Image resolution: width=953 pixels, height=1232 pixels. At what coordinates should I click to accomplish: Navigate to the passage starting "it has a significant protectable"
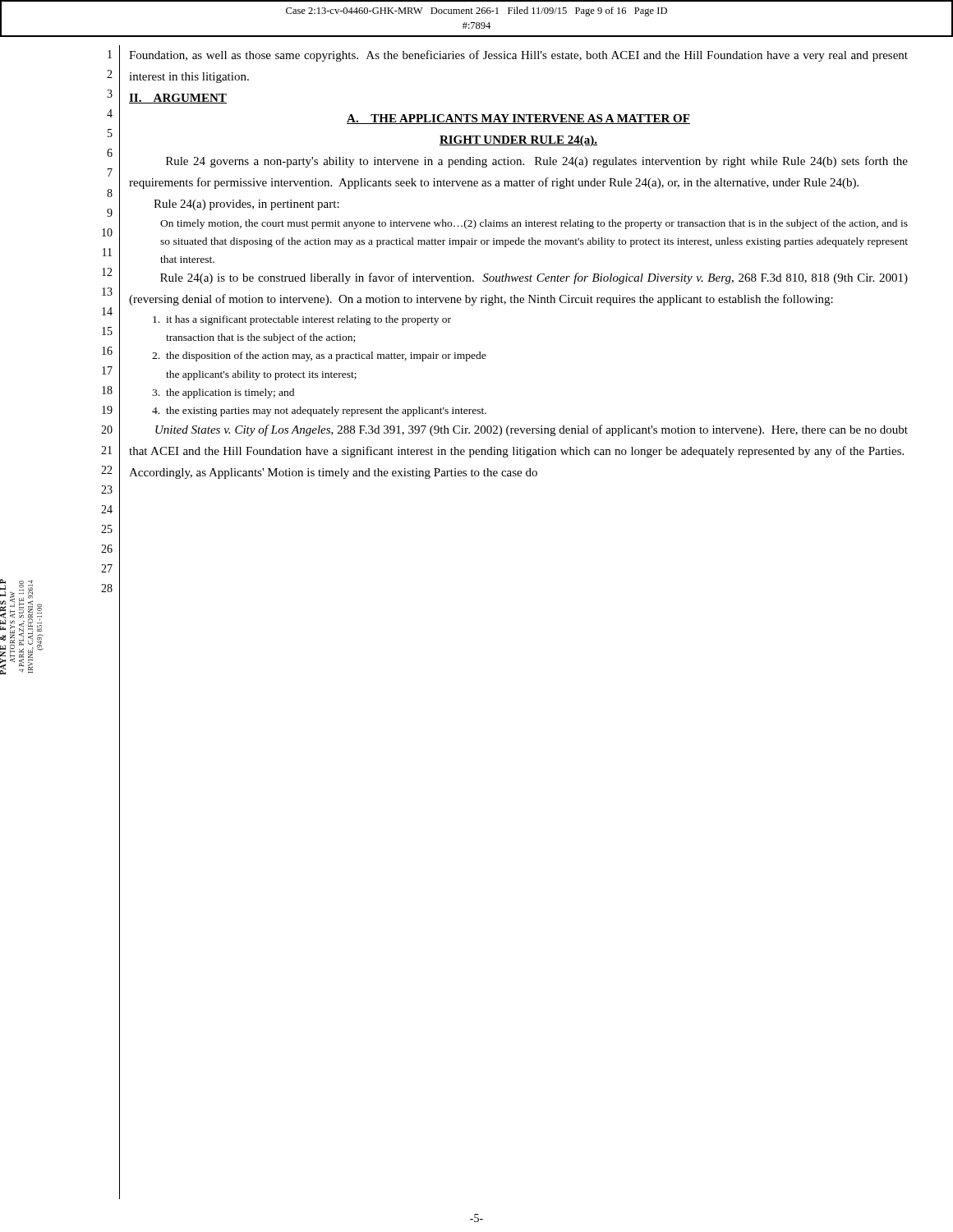click(x=302, y=328)
